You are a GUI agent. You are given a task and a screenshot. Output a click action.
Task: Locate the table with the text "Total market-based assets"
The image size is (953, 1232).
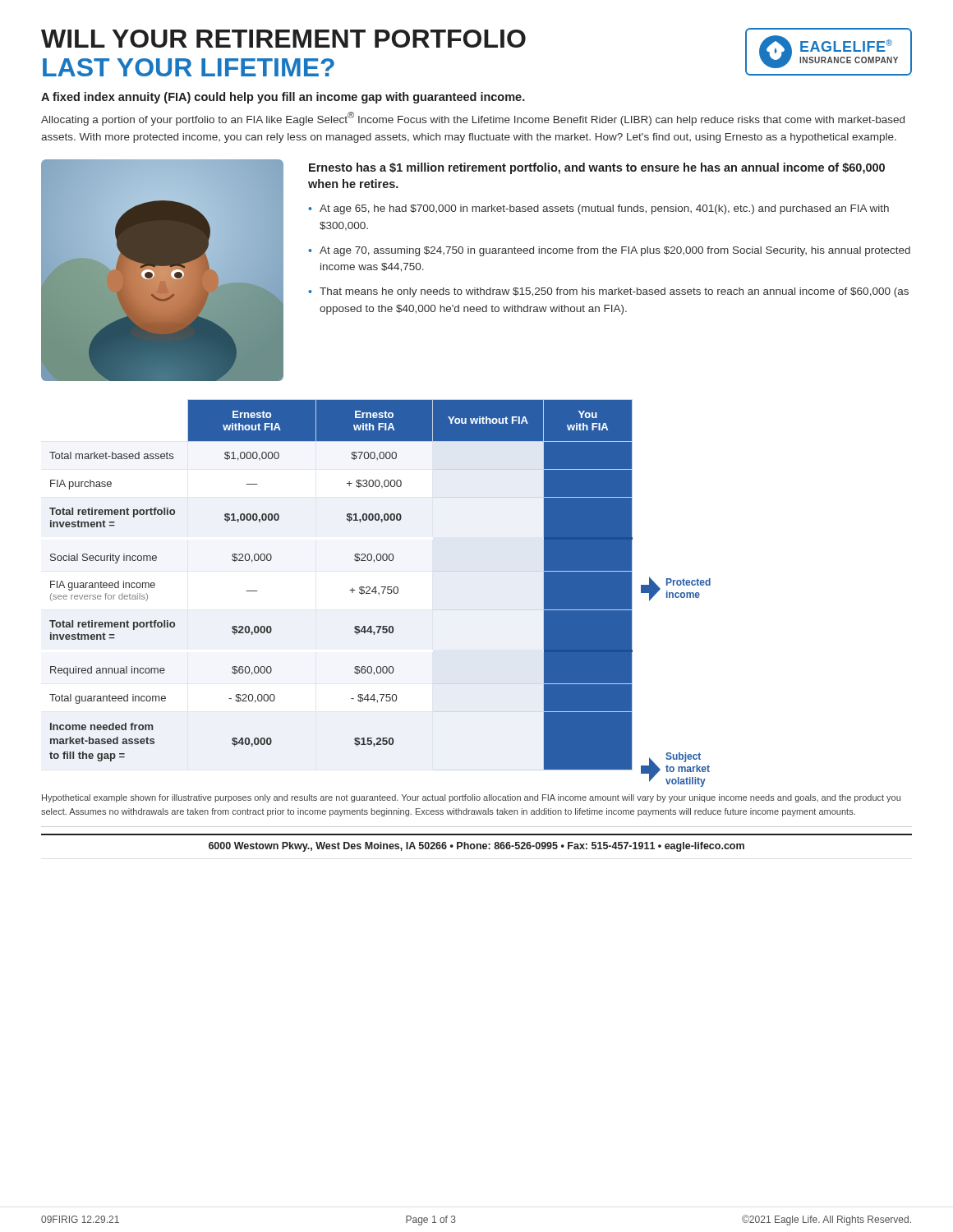[x=337, y=585]
